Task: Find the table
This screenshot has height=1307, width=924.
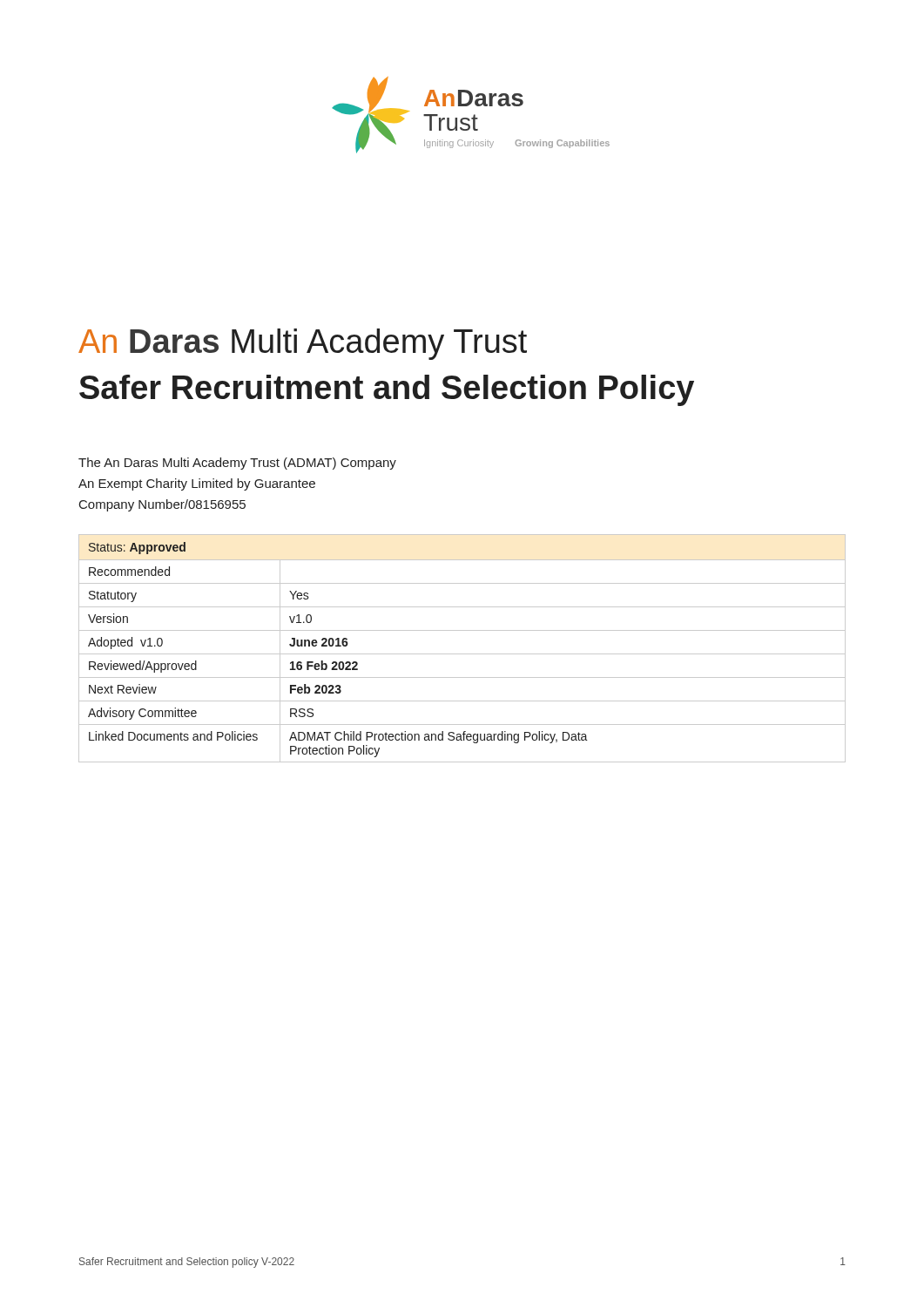Action: 462,648
